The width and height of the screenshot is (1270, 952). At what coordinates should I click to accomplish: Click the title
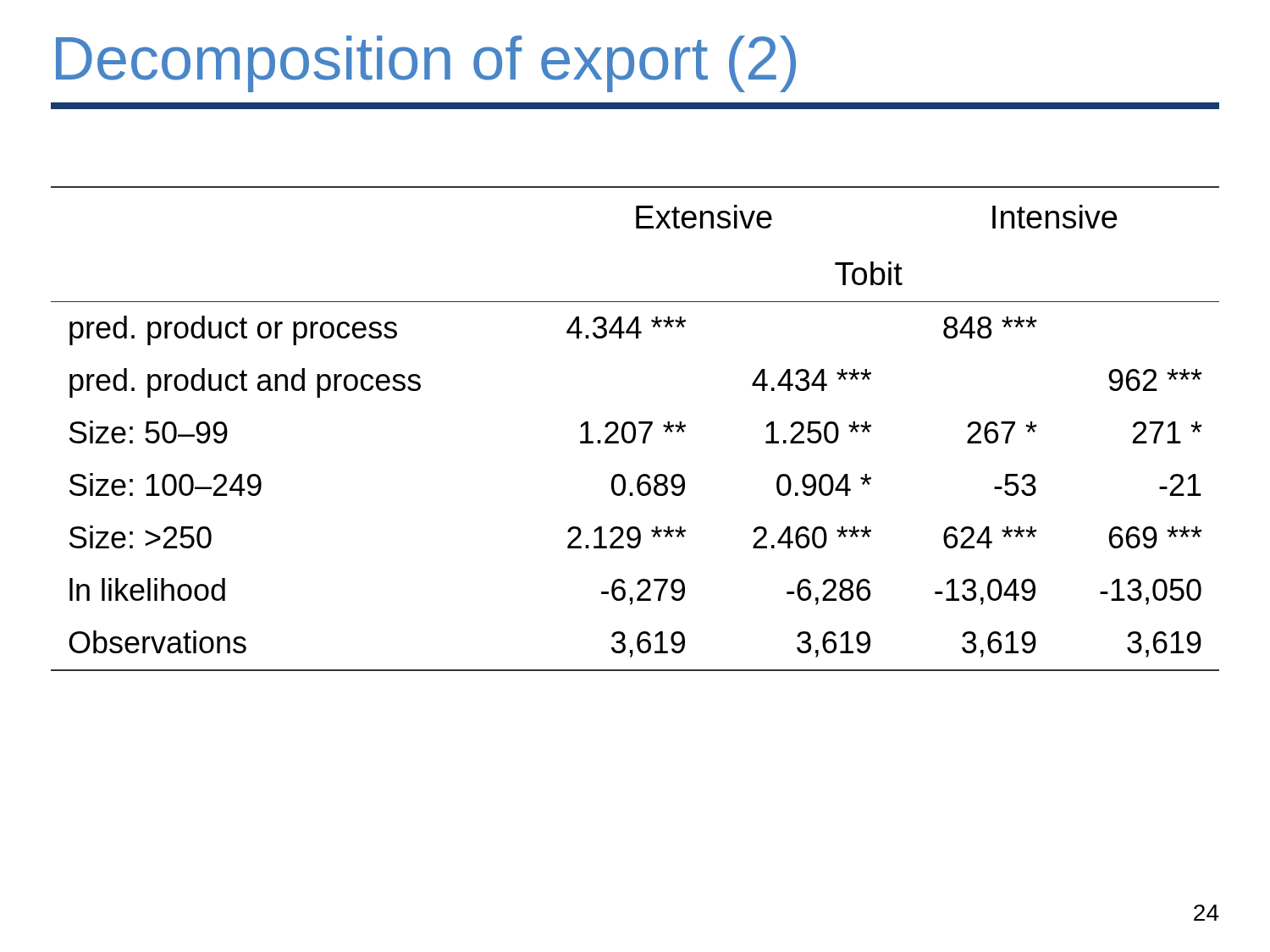(x=635, y=67)
